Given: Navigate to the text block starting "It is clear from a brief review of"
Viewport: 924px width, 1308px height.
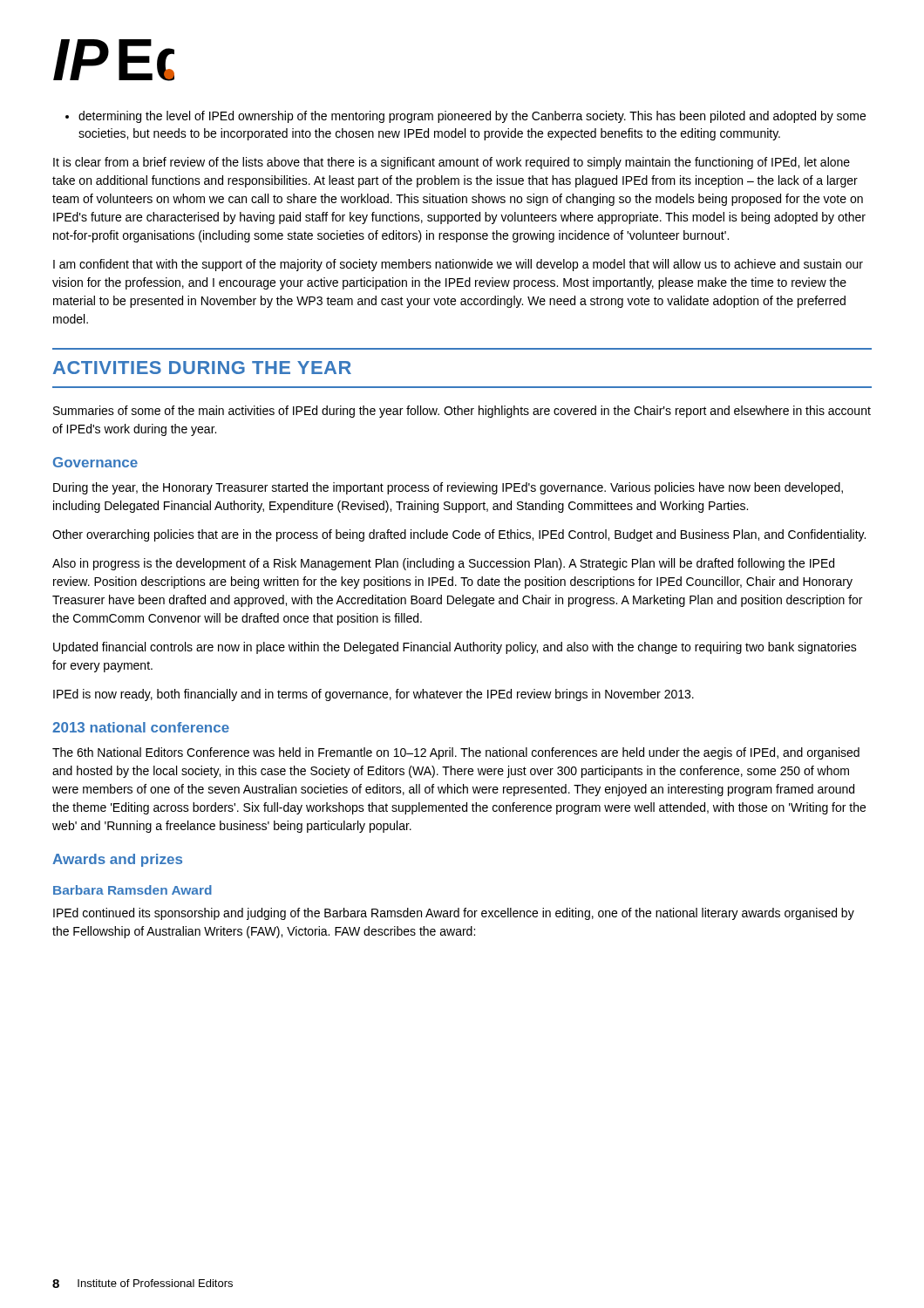Looking at the screenshot, I should [x=459, y=198].
